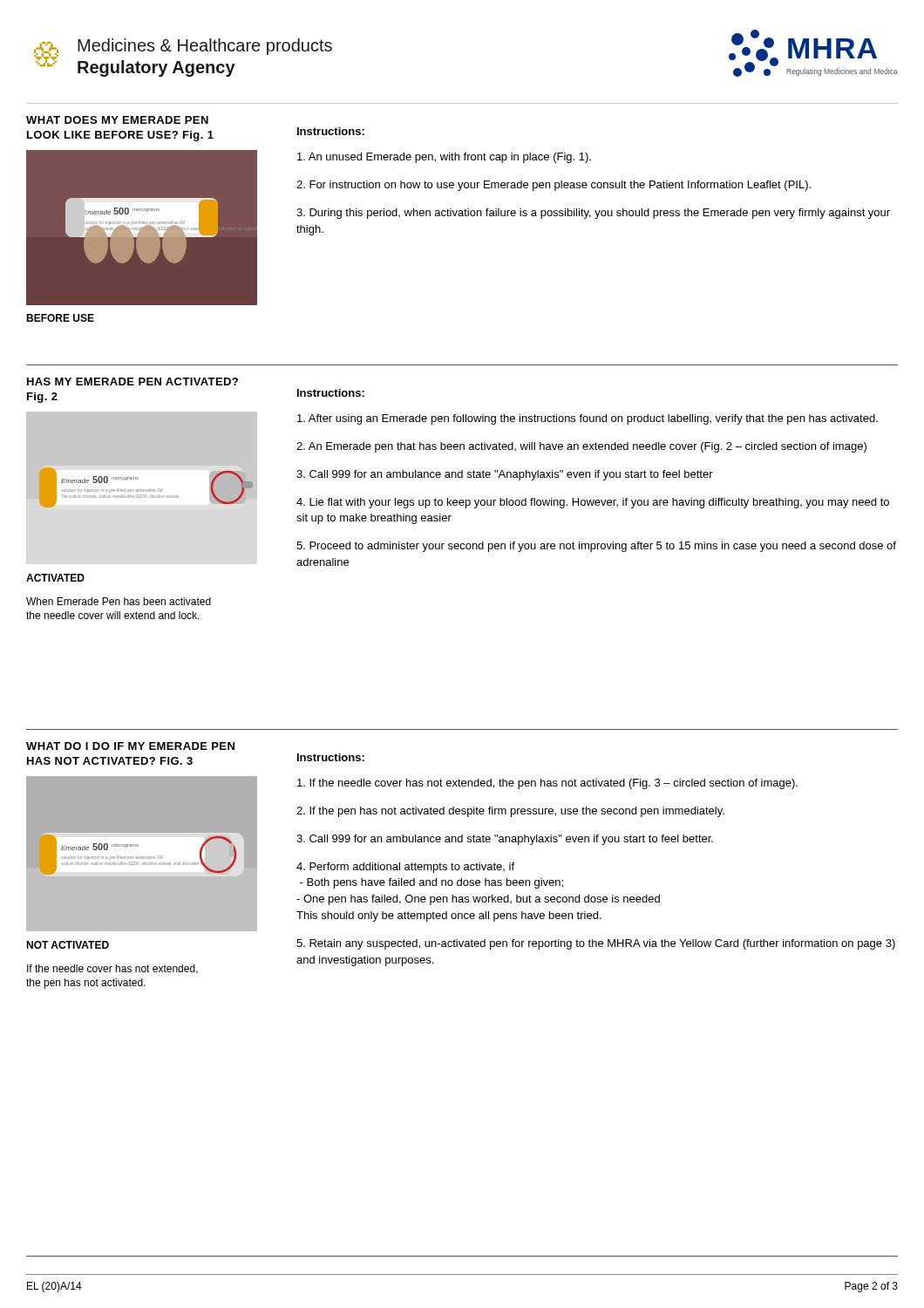Click on the caption with the text "BEFORE USE"

[x=60, y=318]
